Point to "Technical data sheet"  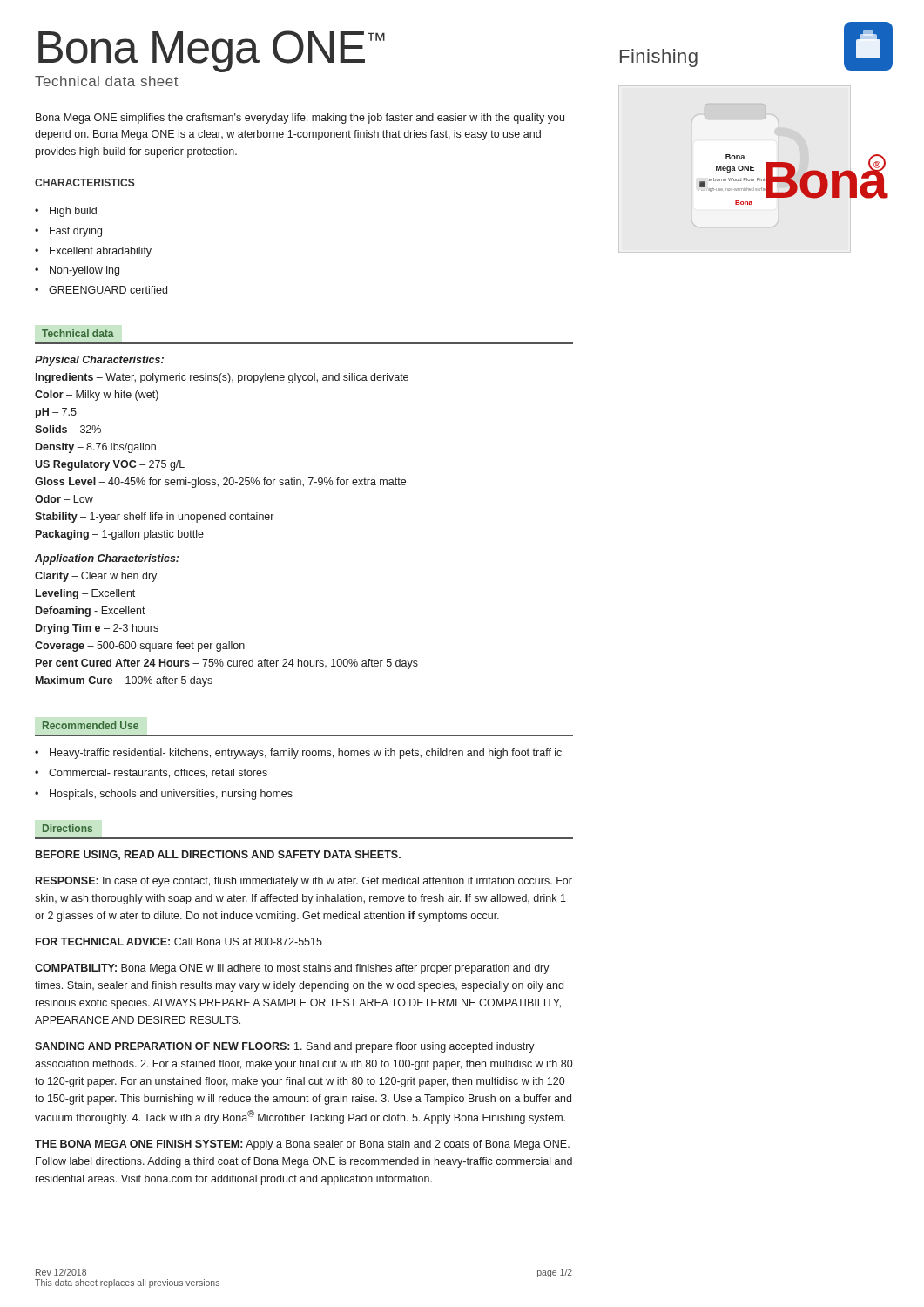tap(107, 81)
